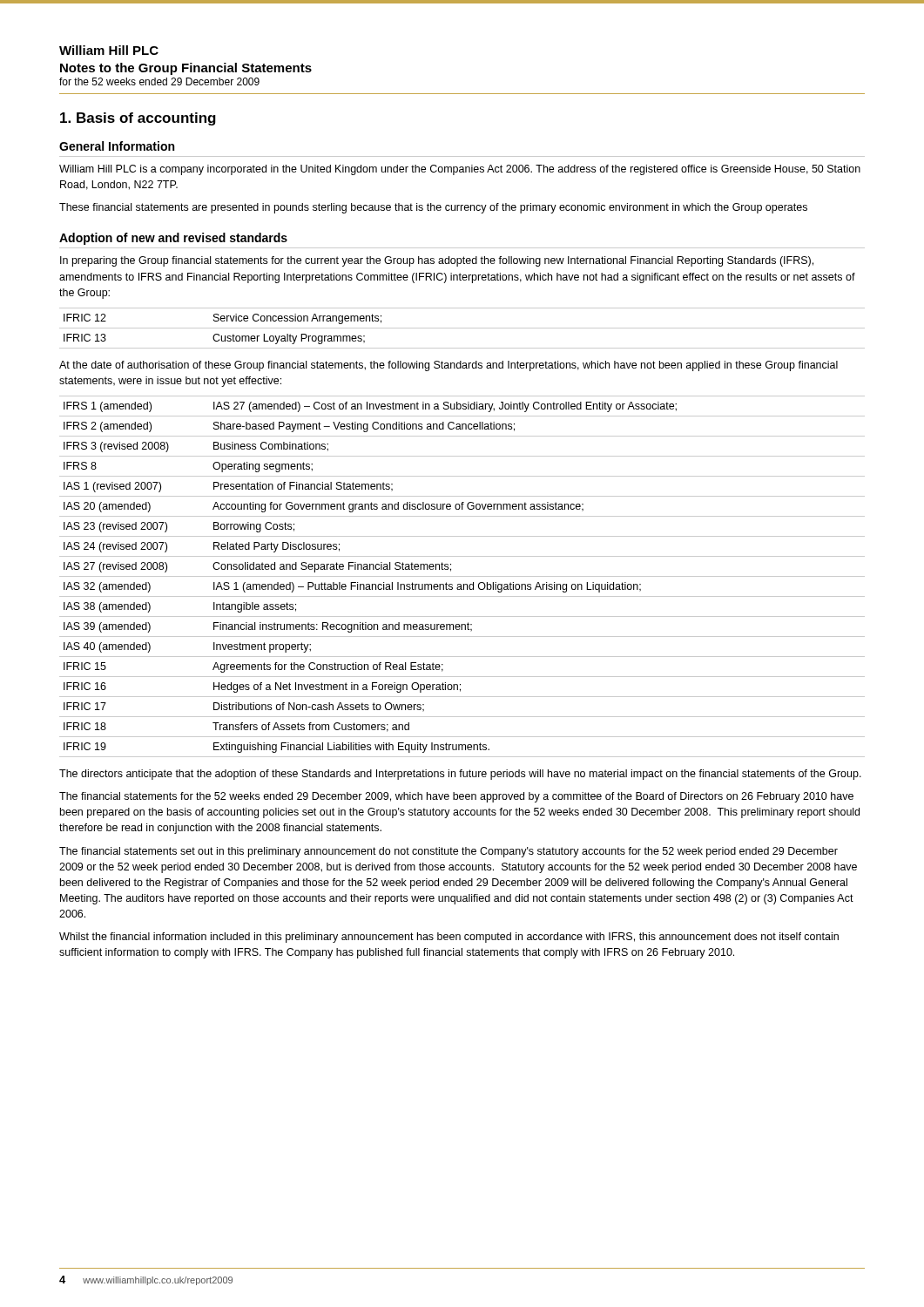Find the element starting "In preparing the Group financial"
Viewport: 924px width, 1307px height.
(x=462, y=277)
